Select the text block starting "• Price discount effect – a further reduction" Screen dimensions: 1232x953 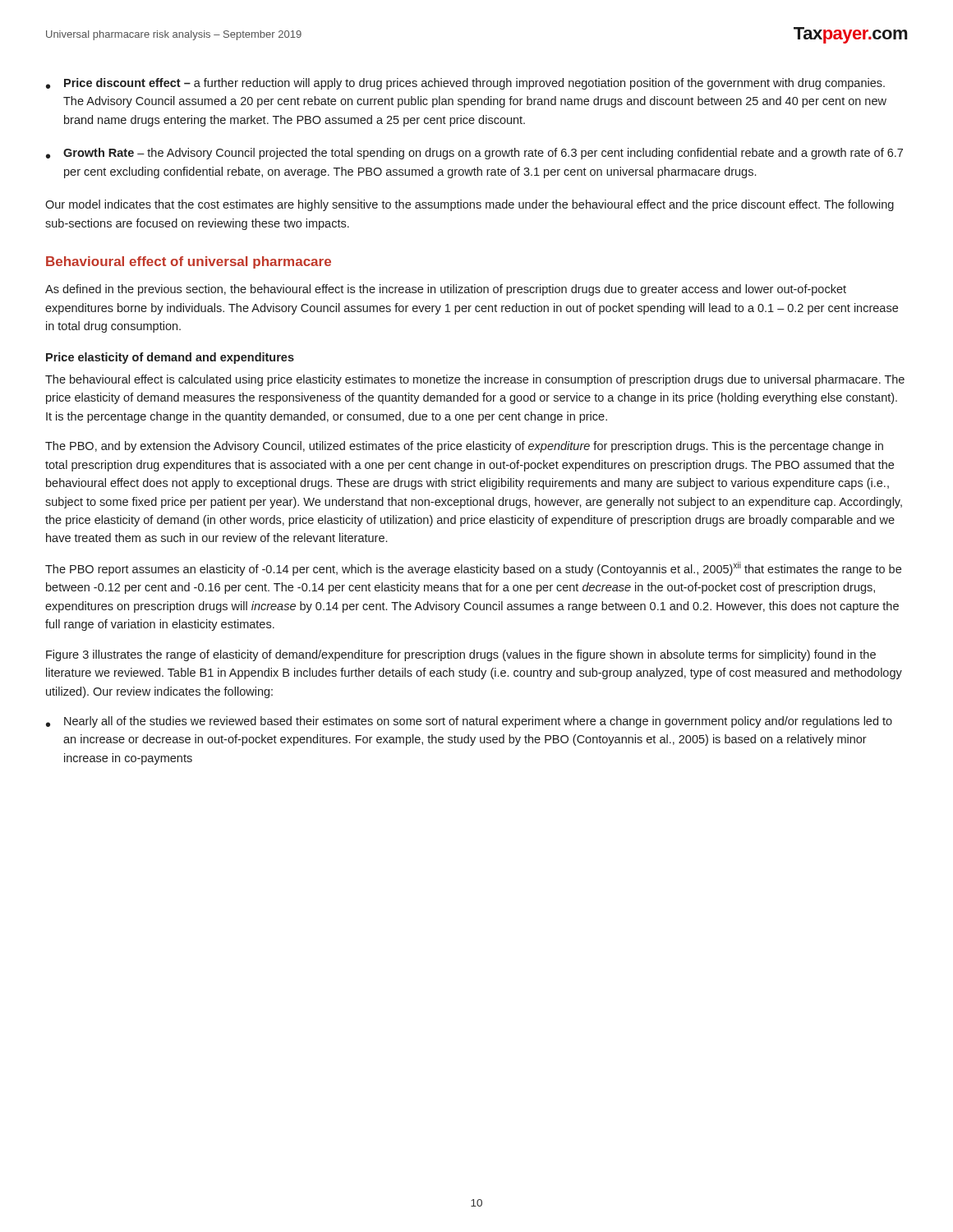click(476, 102)
